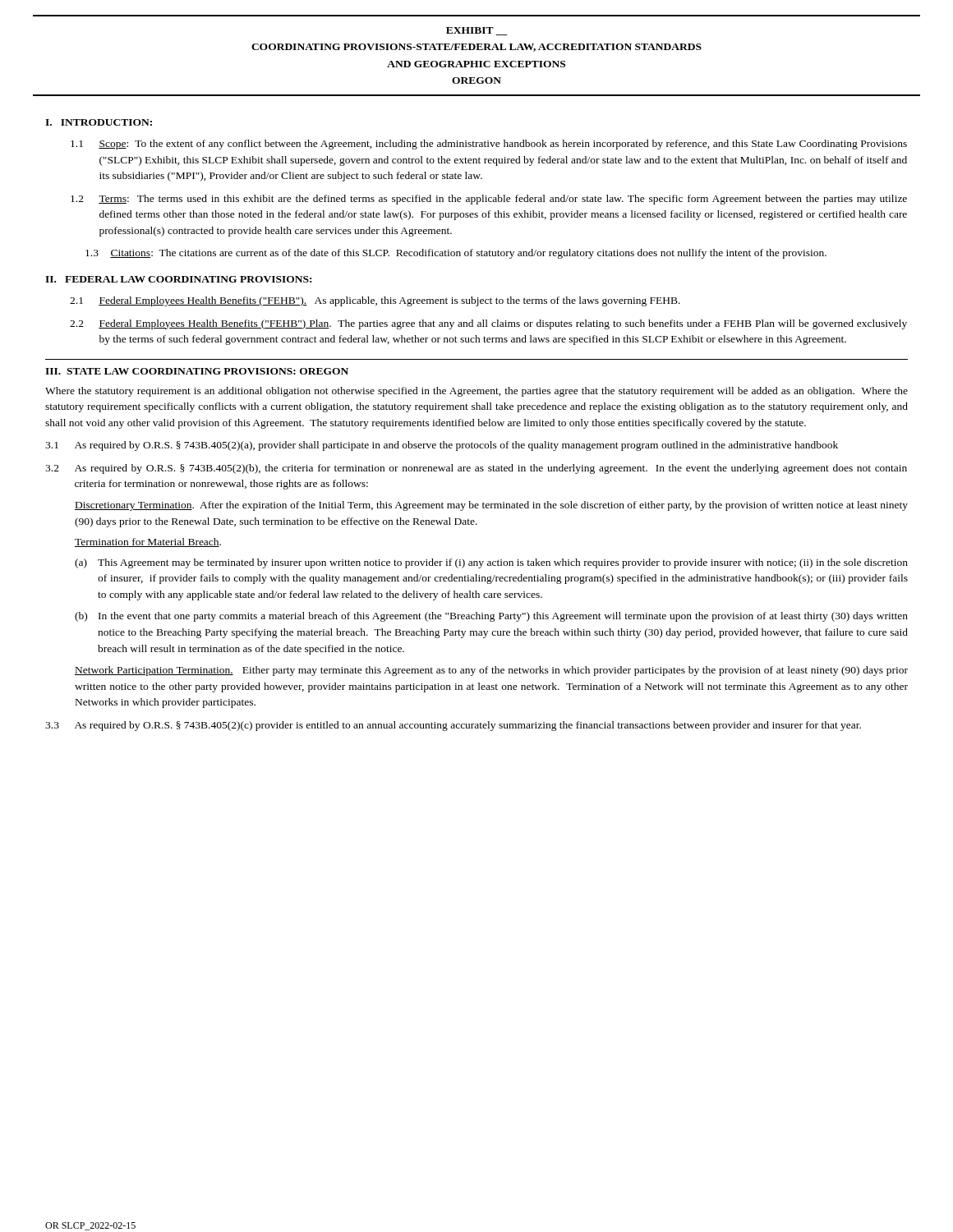This screenshot has width=953, height=1232.
Task: Click the passage that begins "Discretionary Termination. After the expiration of"
Action: tap(491, 513)
